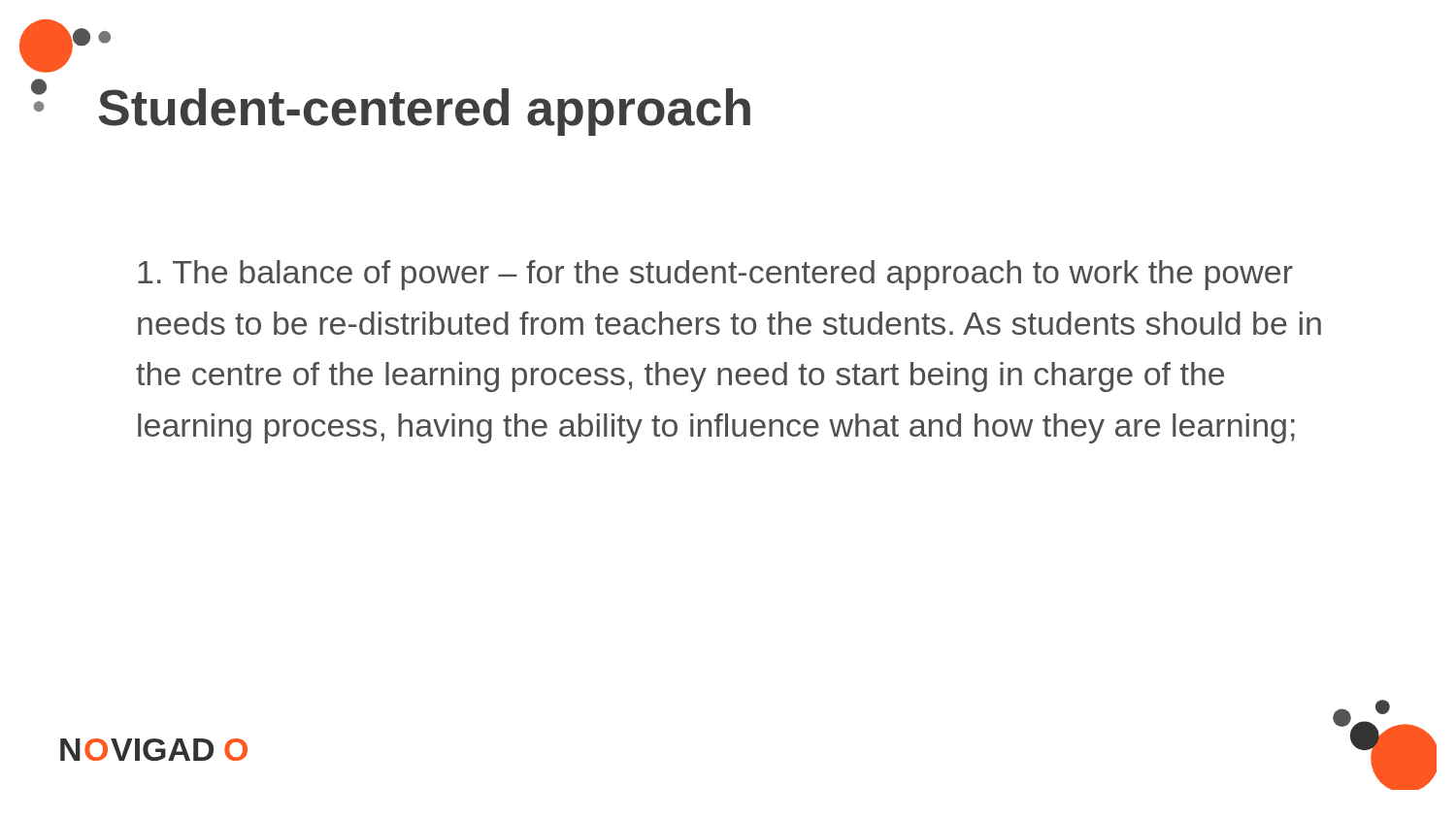This screenshot has height=819, width=1456.
Task: Find the block starting "The balance of power – for the"
Action: click(x=738, y=349)
